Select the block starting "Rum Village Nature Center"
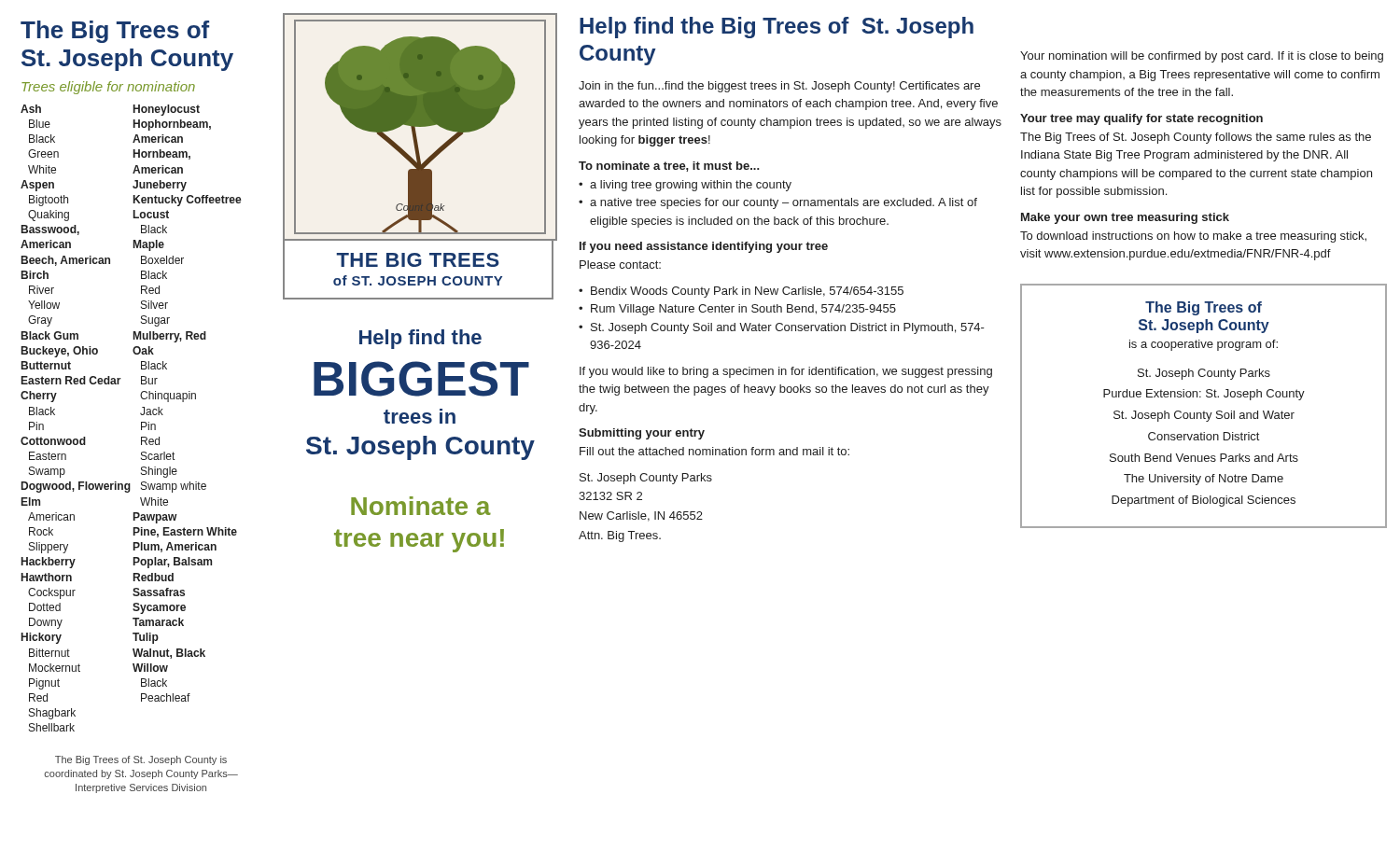Image resolution: width=1400 pixels, height=850 pixels. pyautogui.click(x=743, y=308)
